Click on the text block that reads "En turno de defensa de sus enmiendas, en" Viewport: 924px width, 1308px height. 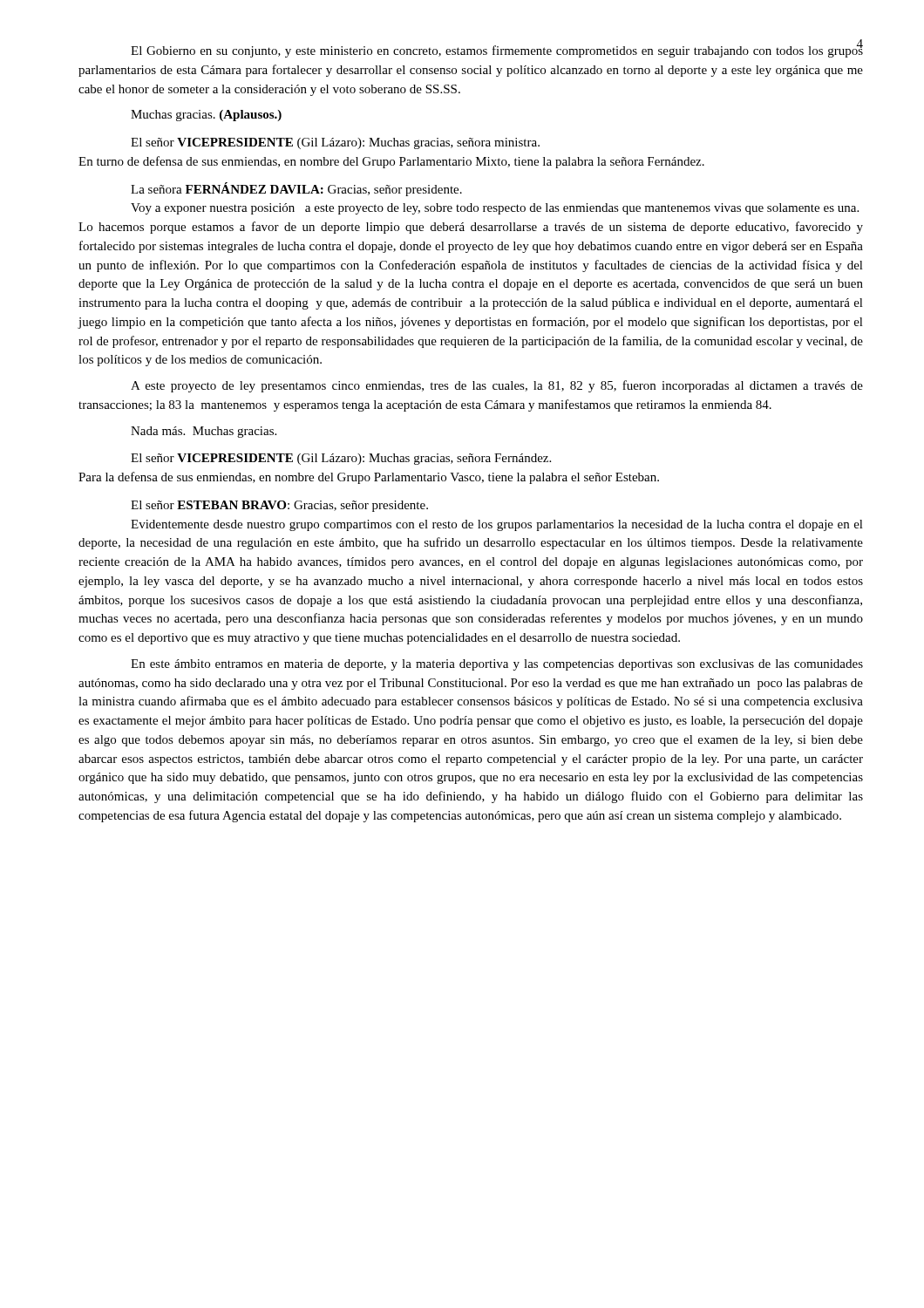[x=471, y=162]
